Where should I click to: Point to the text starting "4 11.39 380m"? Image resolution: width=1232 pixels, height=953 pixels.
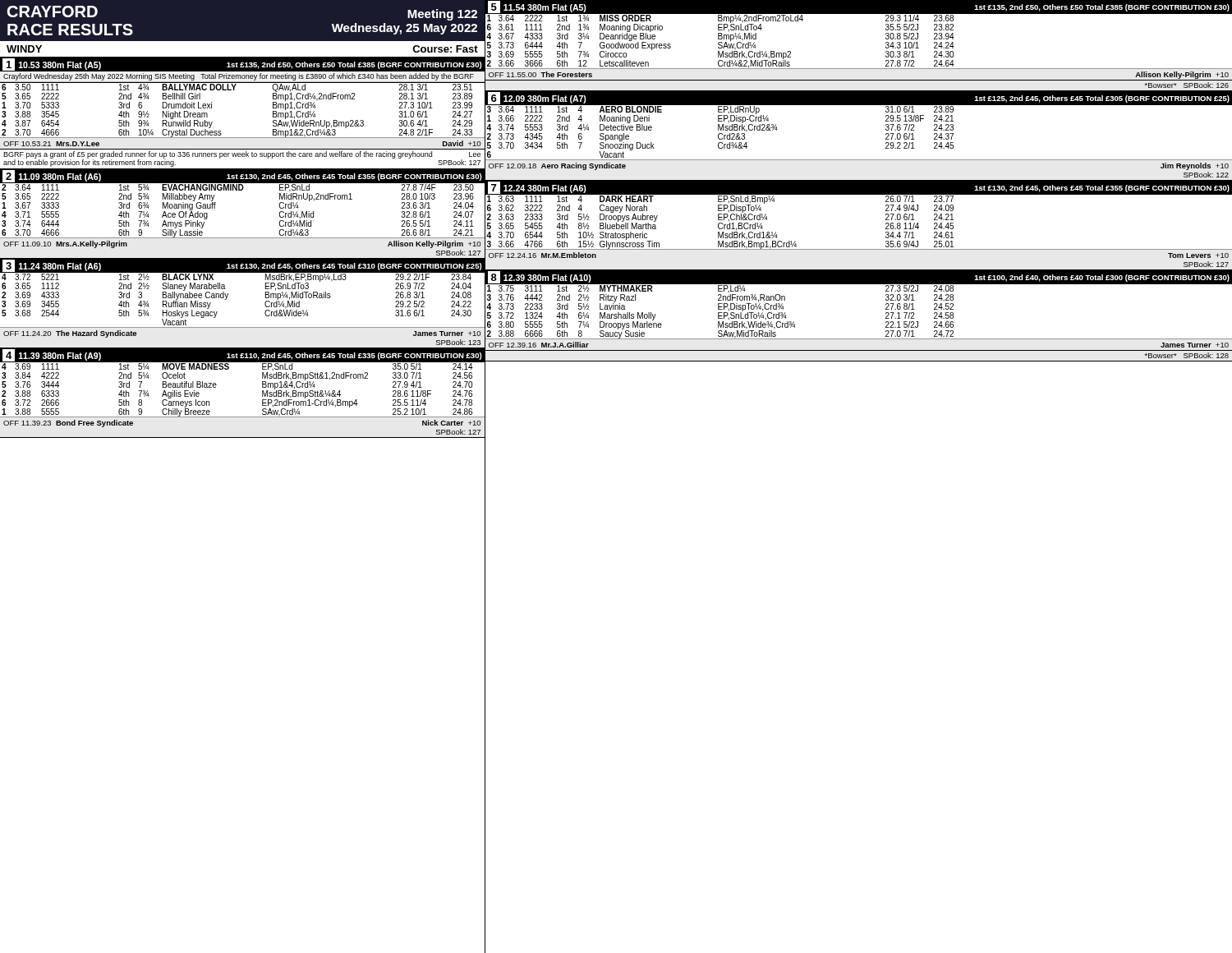point(242,355)
